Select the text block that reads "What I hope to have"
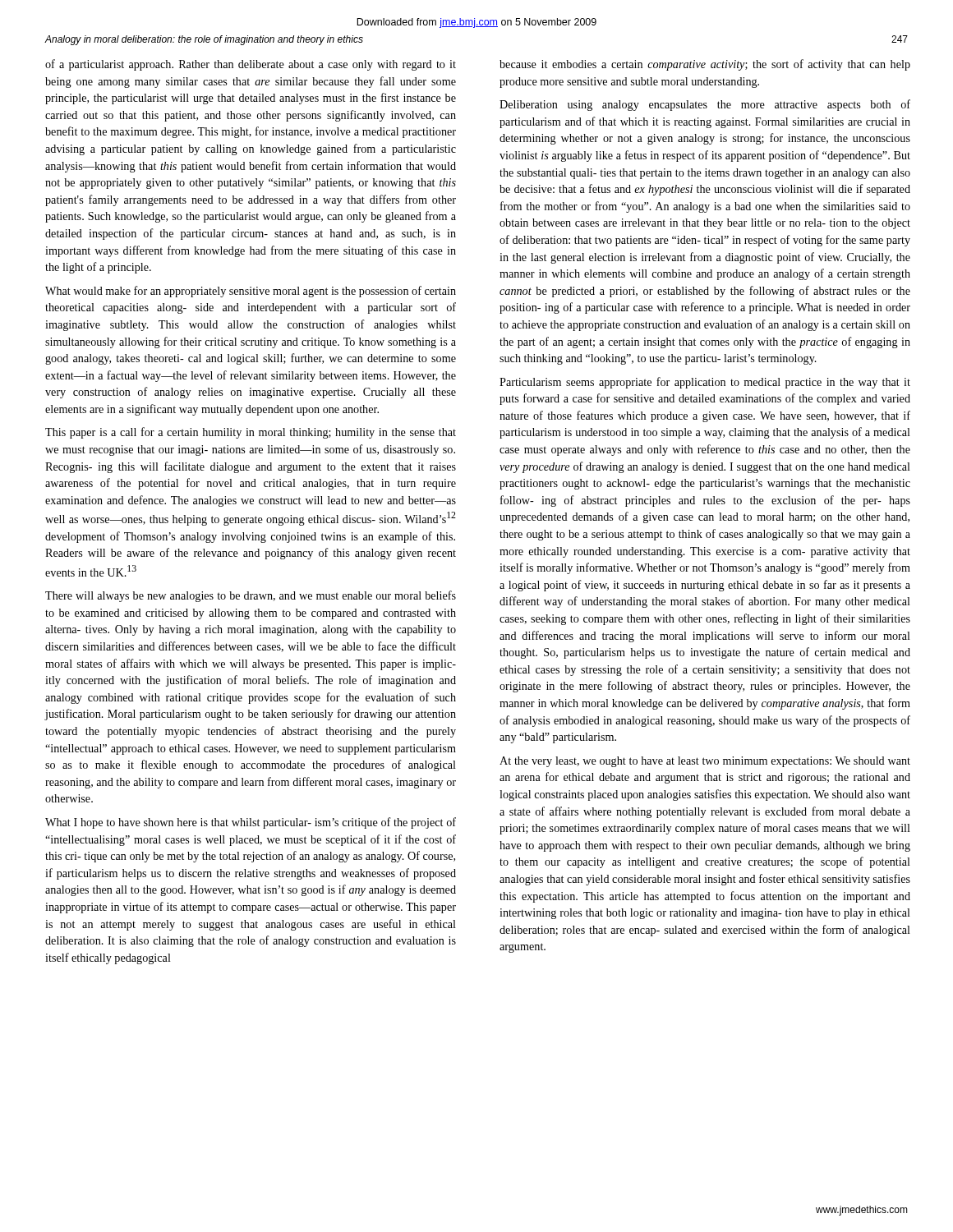The width and height of the screenshot is (953, 1232). [x=251, y=890]
